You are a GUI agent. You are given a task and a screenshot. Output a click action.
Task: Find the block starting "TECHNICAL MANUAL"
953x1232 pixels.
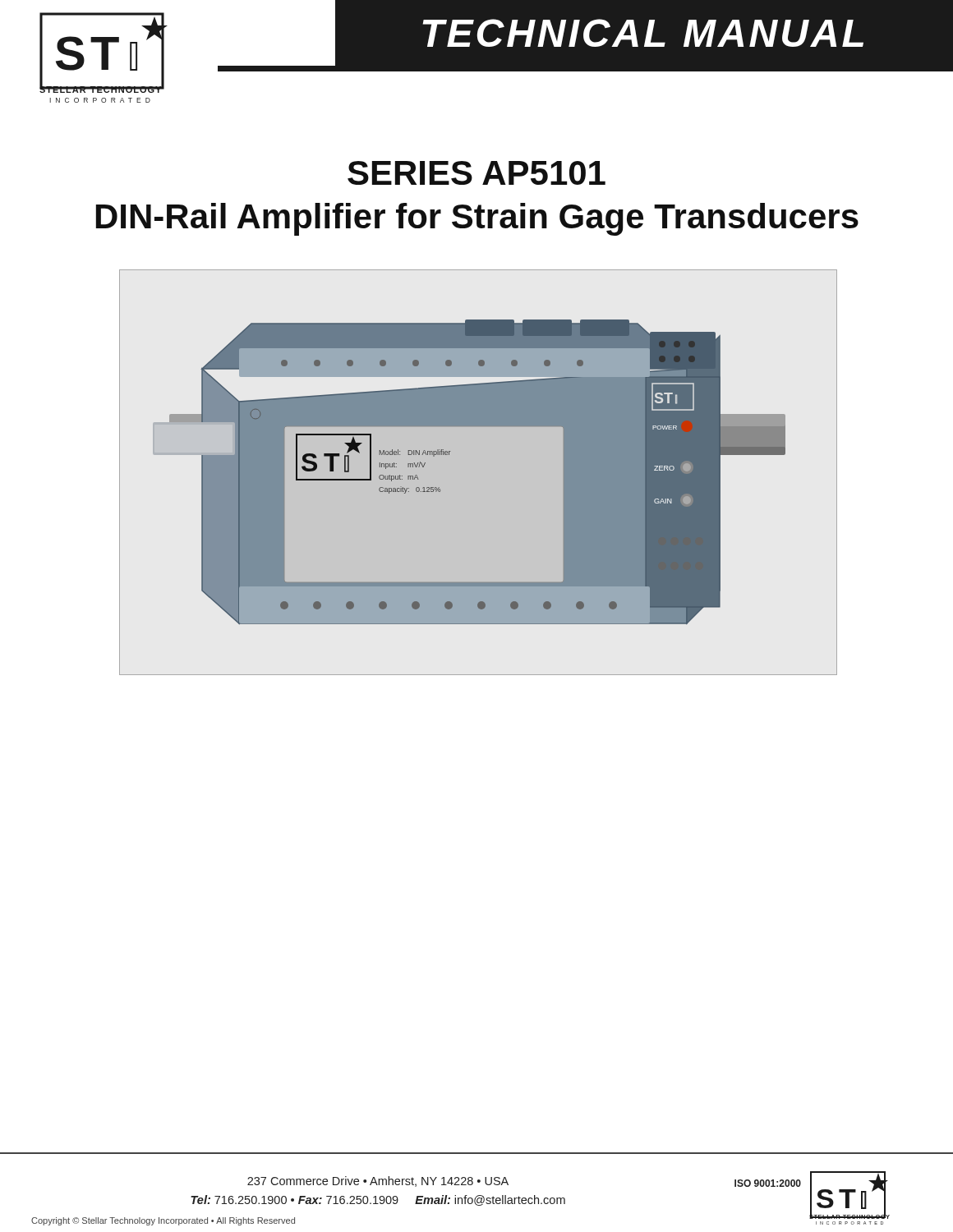644,33
